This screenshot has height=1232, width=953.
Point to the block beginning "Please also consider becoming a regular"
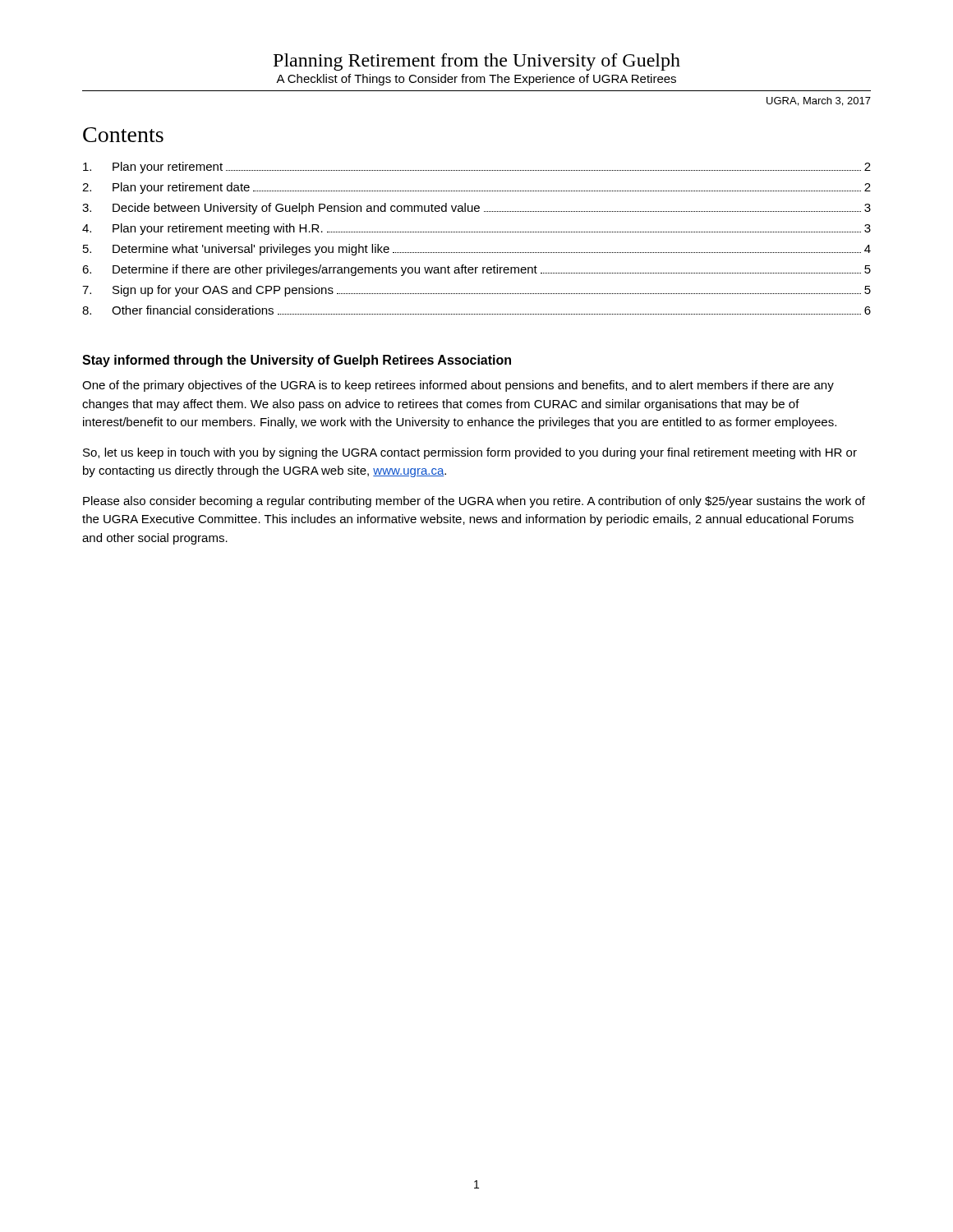coord(474,519)
